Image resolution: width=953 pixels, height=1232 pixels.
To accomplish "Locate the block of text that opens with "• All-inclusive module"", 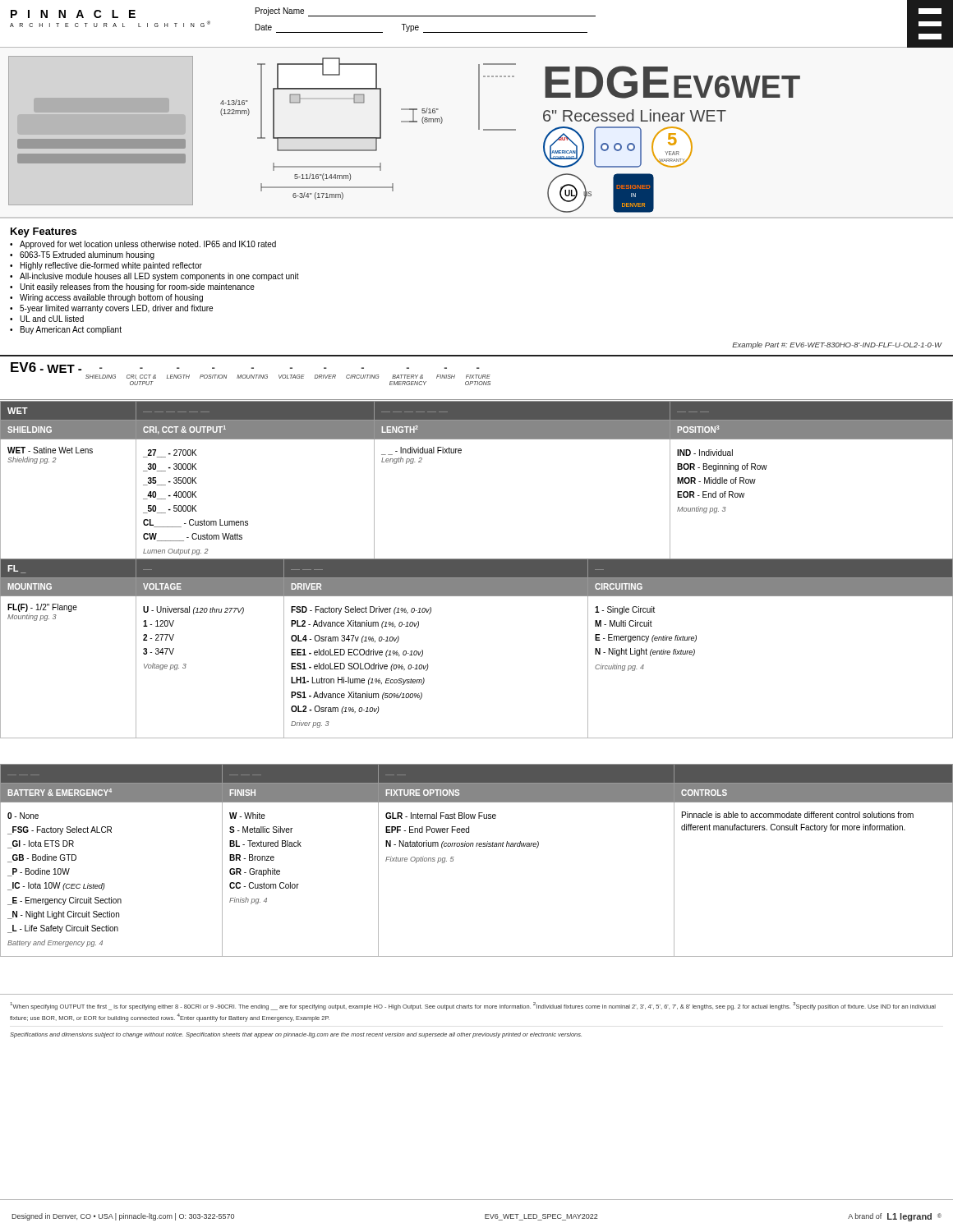I will click(x=154, y=276).
